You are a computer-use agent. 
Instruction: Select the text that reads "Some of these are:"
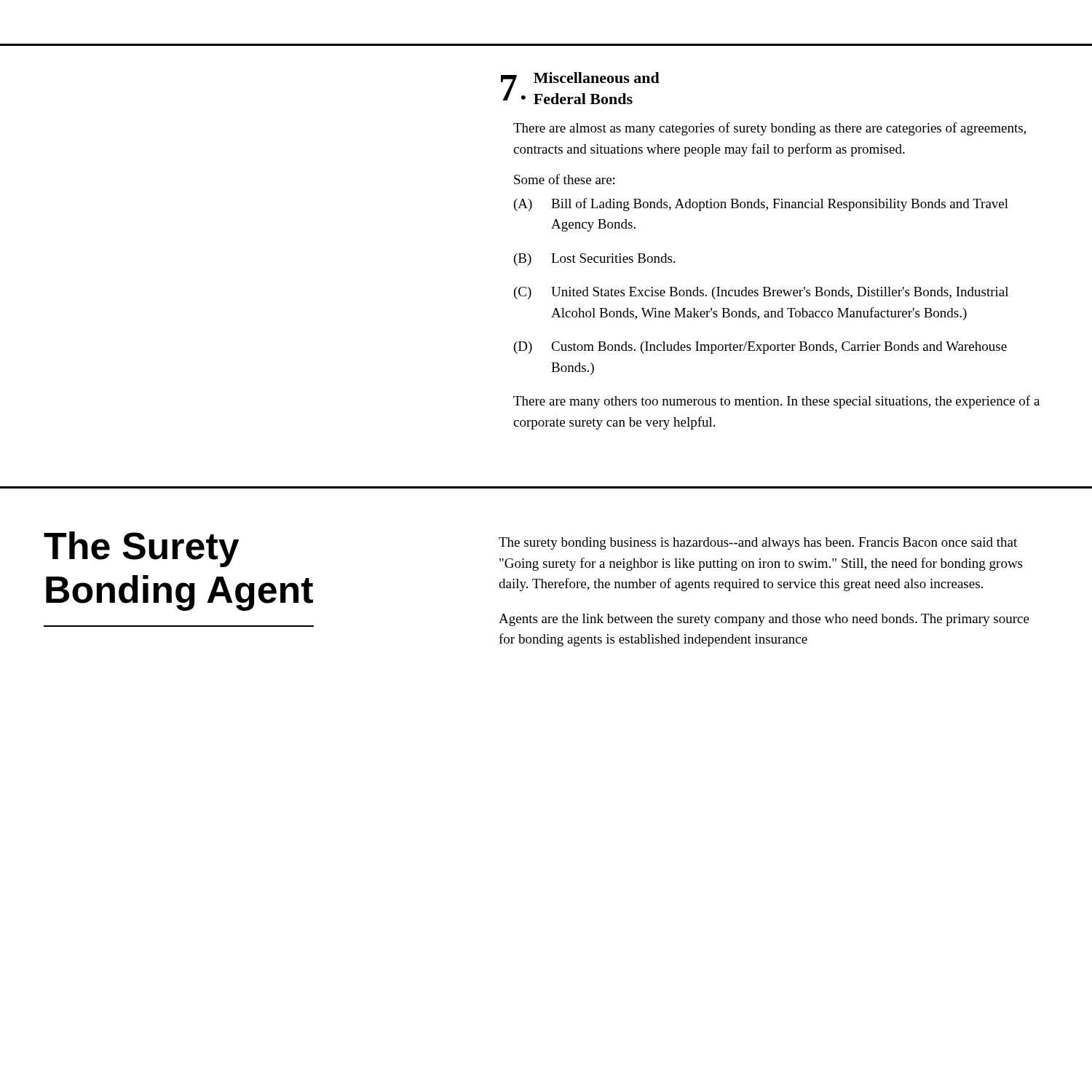pos(564,179)
